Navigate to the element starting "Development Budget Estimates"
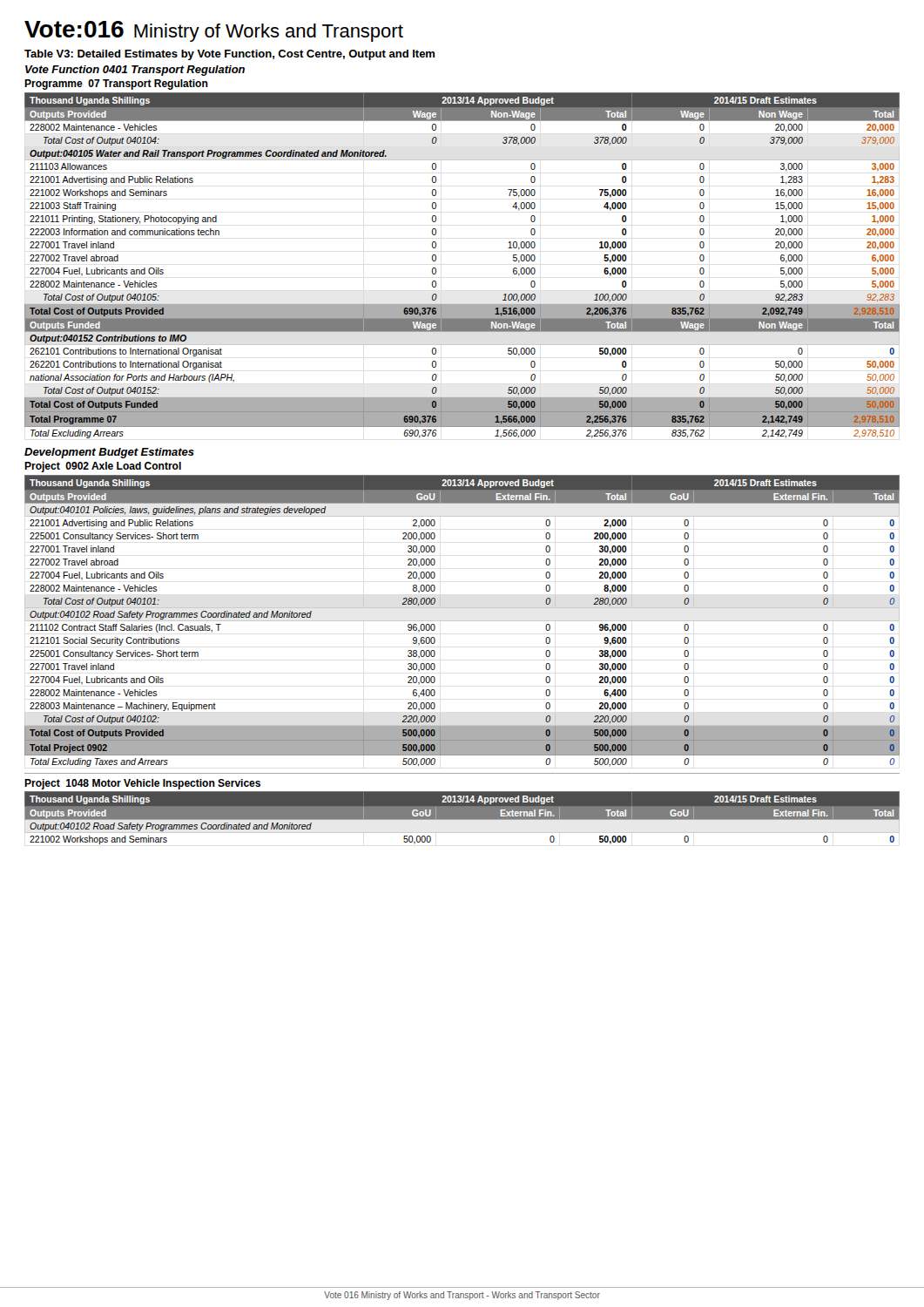Image resolution: width=924 pixels, height=1307 pixels. [x=109, y=452]
